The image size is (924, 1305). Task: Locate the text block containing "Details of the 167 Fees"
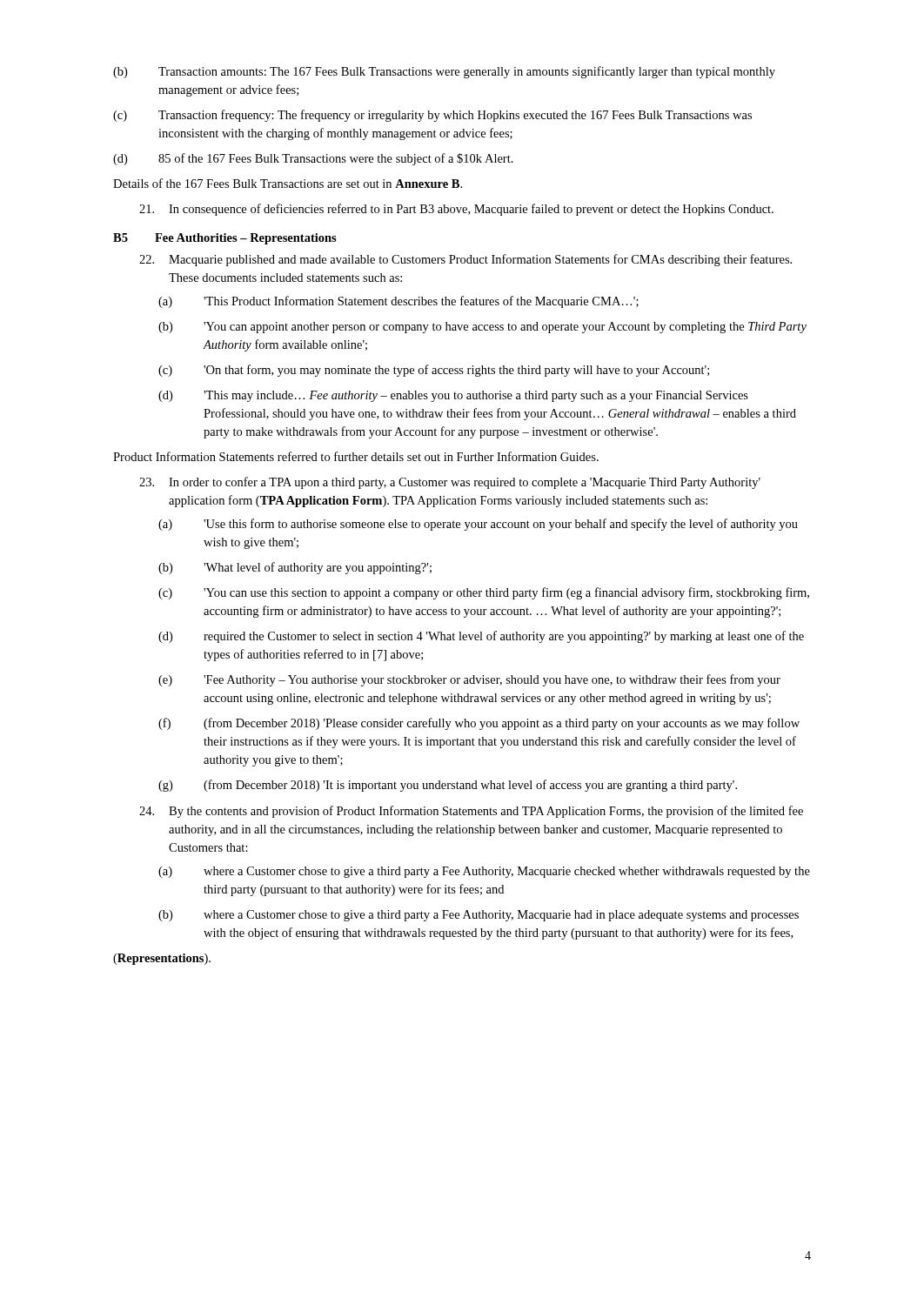pos(288,184)
